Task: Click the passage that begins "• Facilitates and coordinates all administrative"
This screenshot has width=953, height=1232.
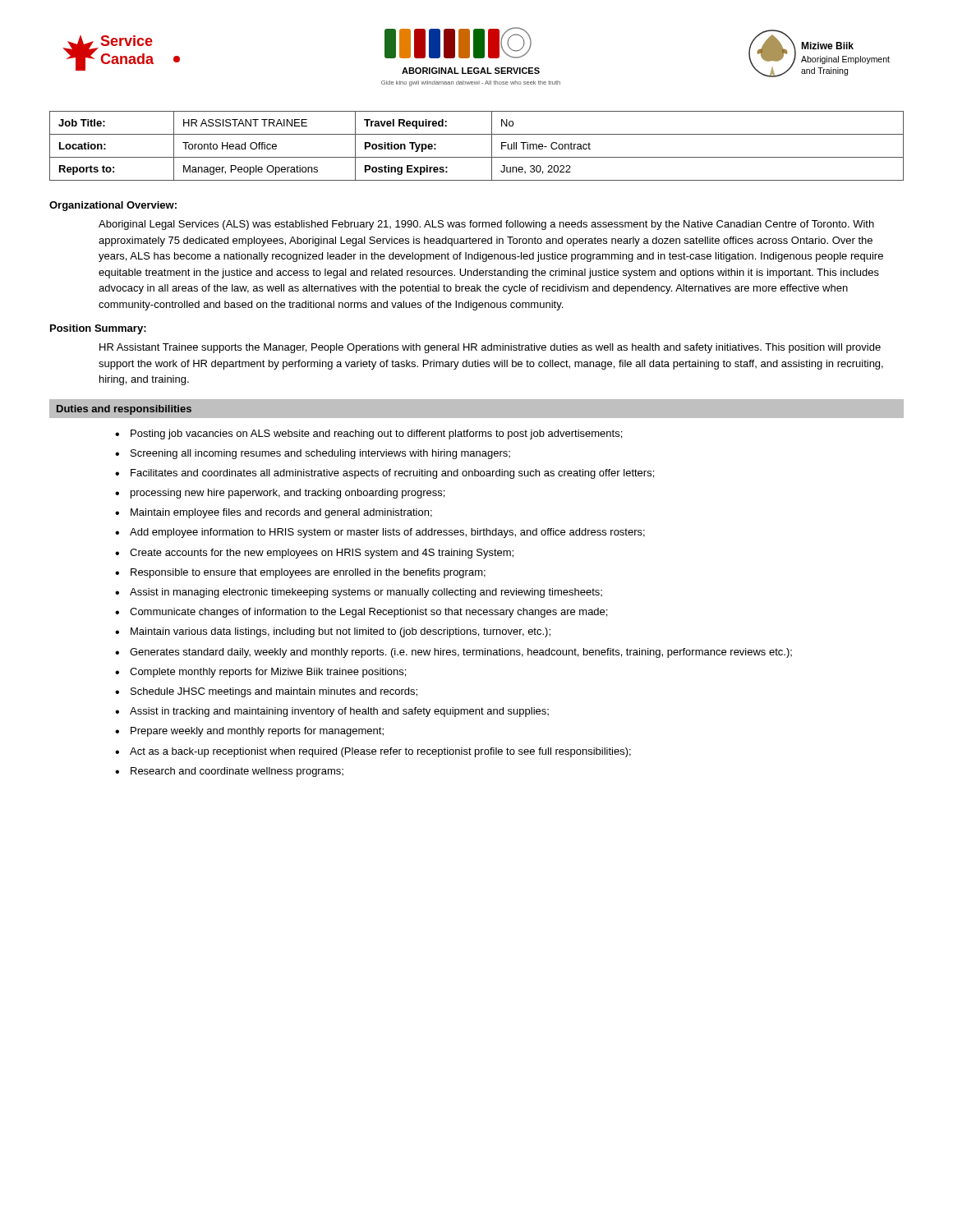Action: (x=501, y=473)
